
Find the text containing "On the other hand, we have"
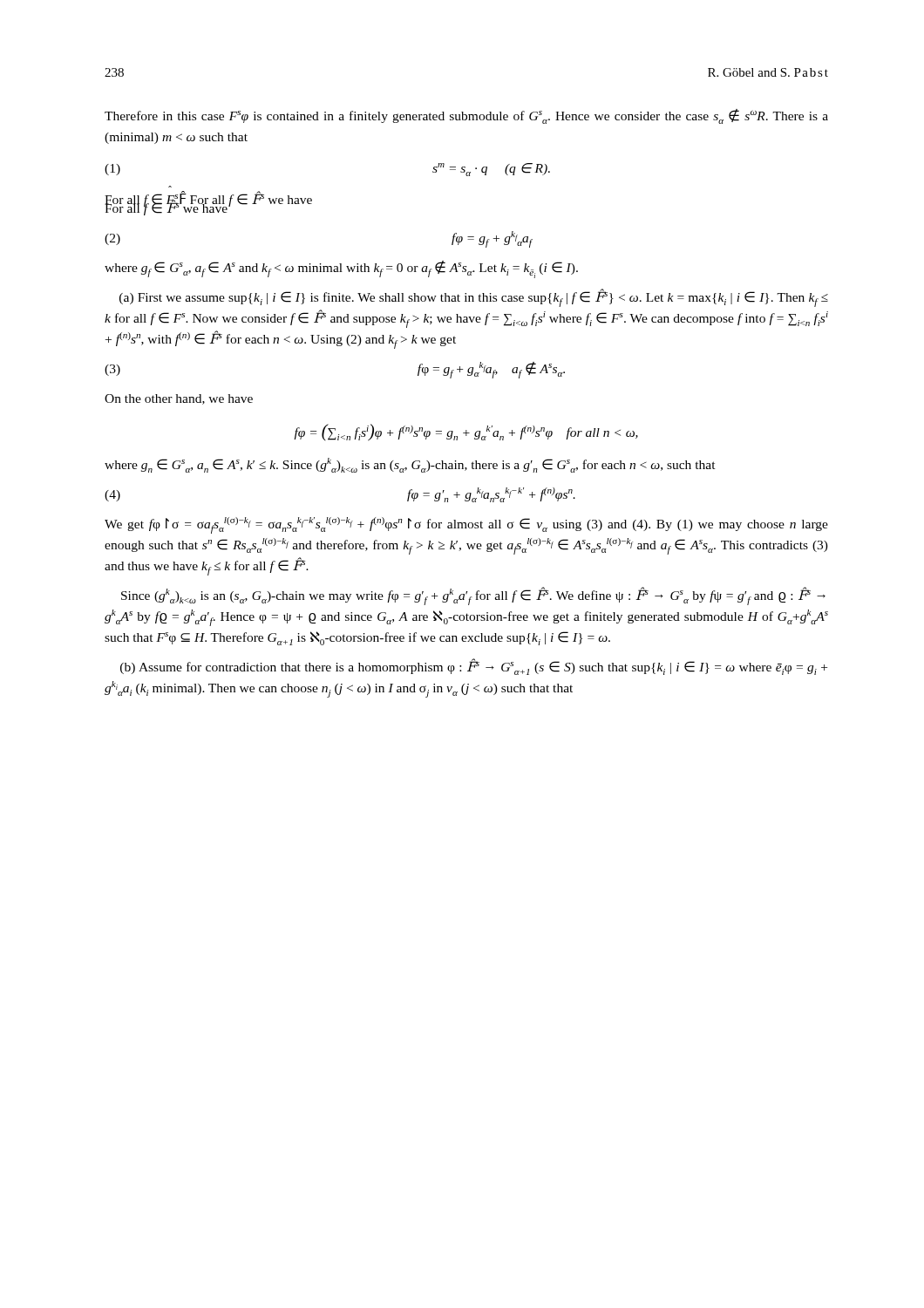coord(179,398)
